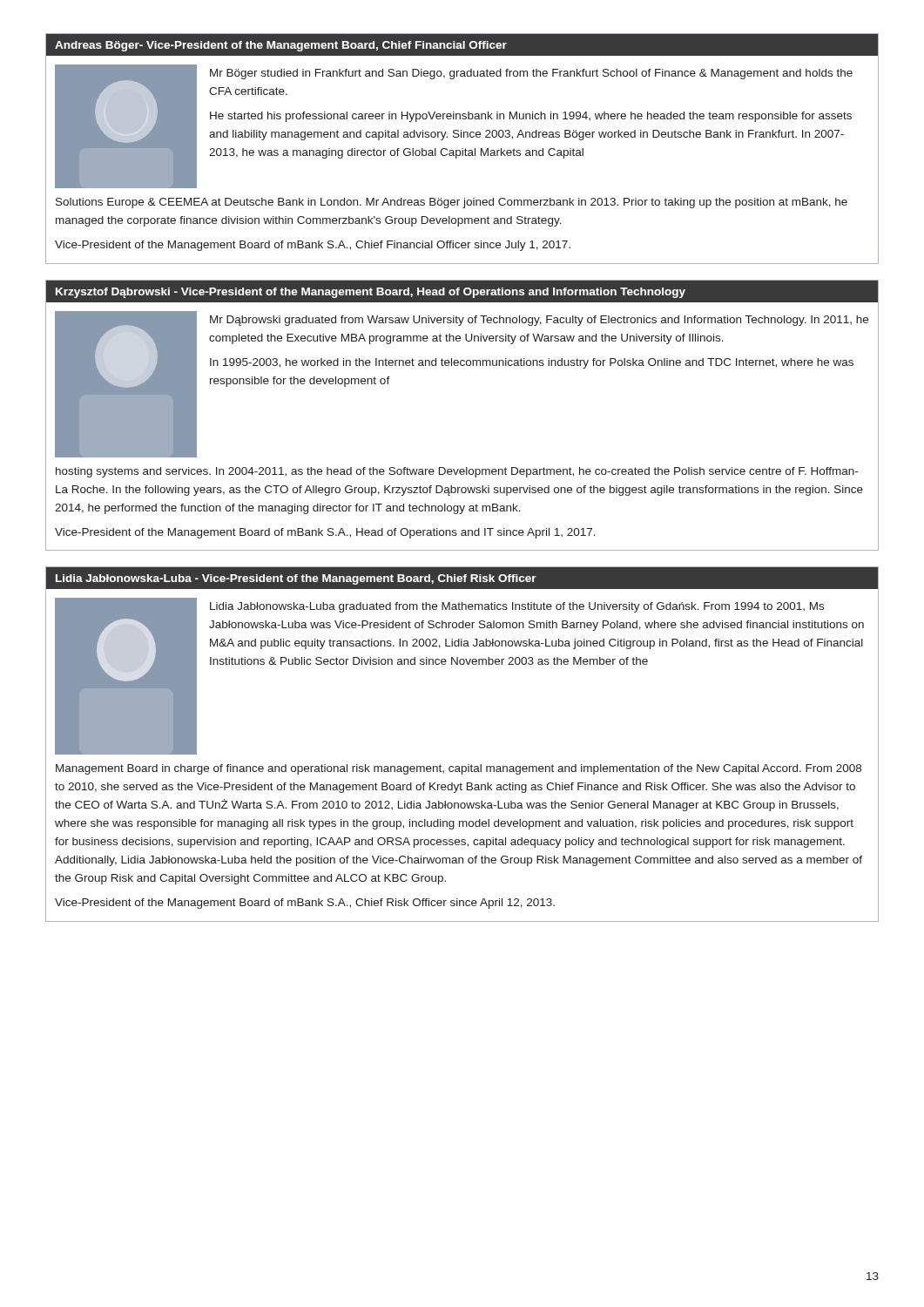Locate the section header containing "Krzysztof Dąbrowski -"
Viewport: 924px width, 1307px height.
pyautogui.click(x=462, y=291)
